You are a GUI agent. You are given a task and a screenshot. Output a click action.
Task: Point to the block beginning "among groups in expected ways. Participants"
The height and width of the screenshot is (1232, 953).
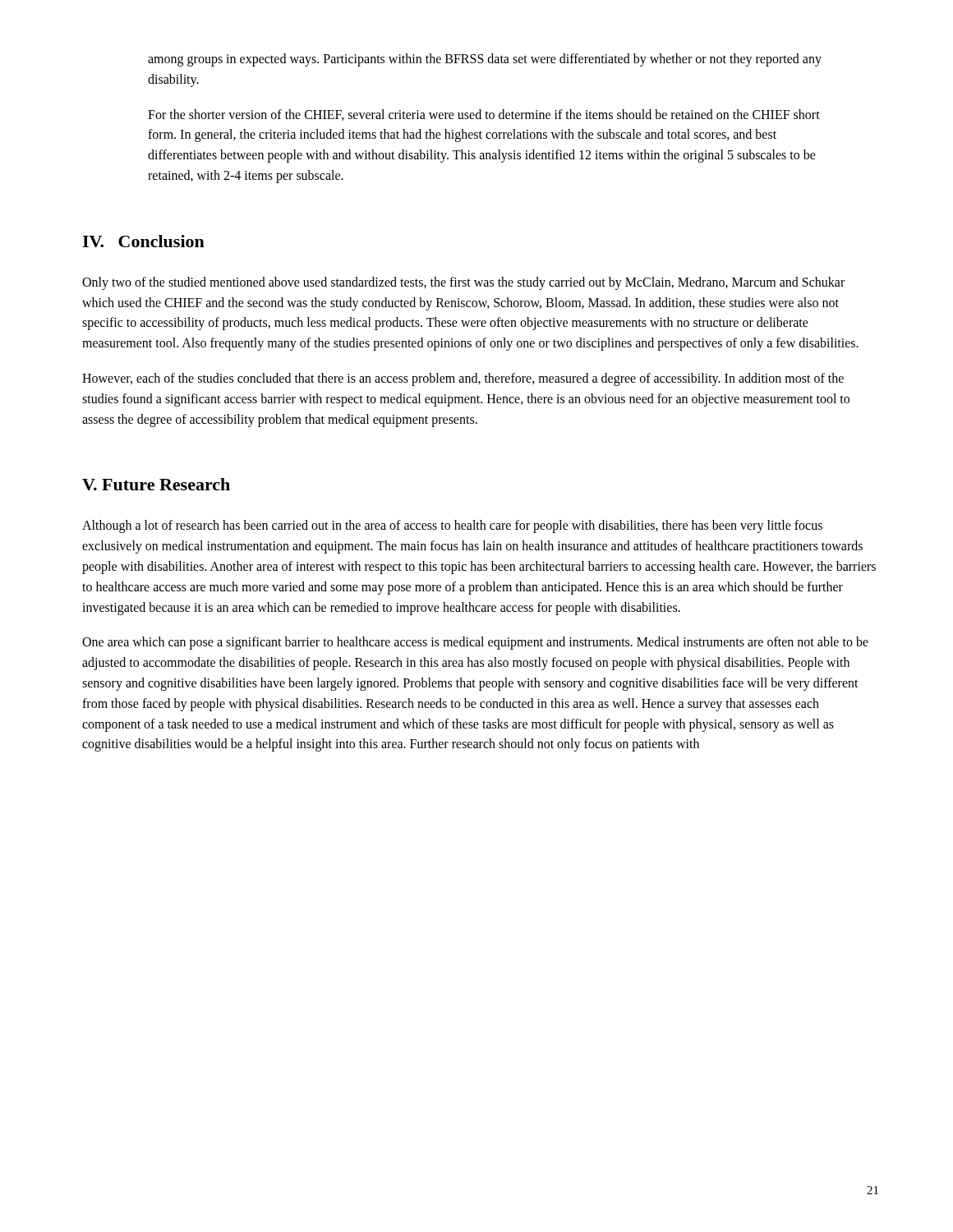tap(485, 69)
